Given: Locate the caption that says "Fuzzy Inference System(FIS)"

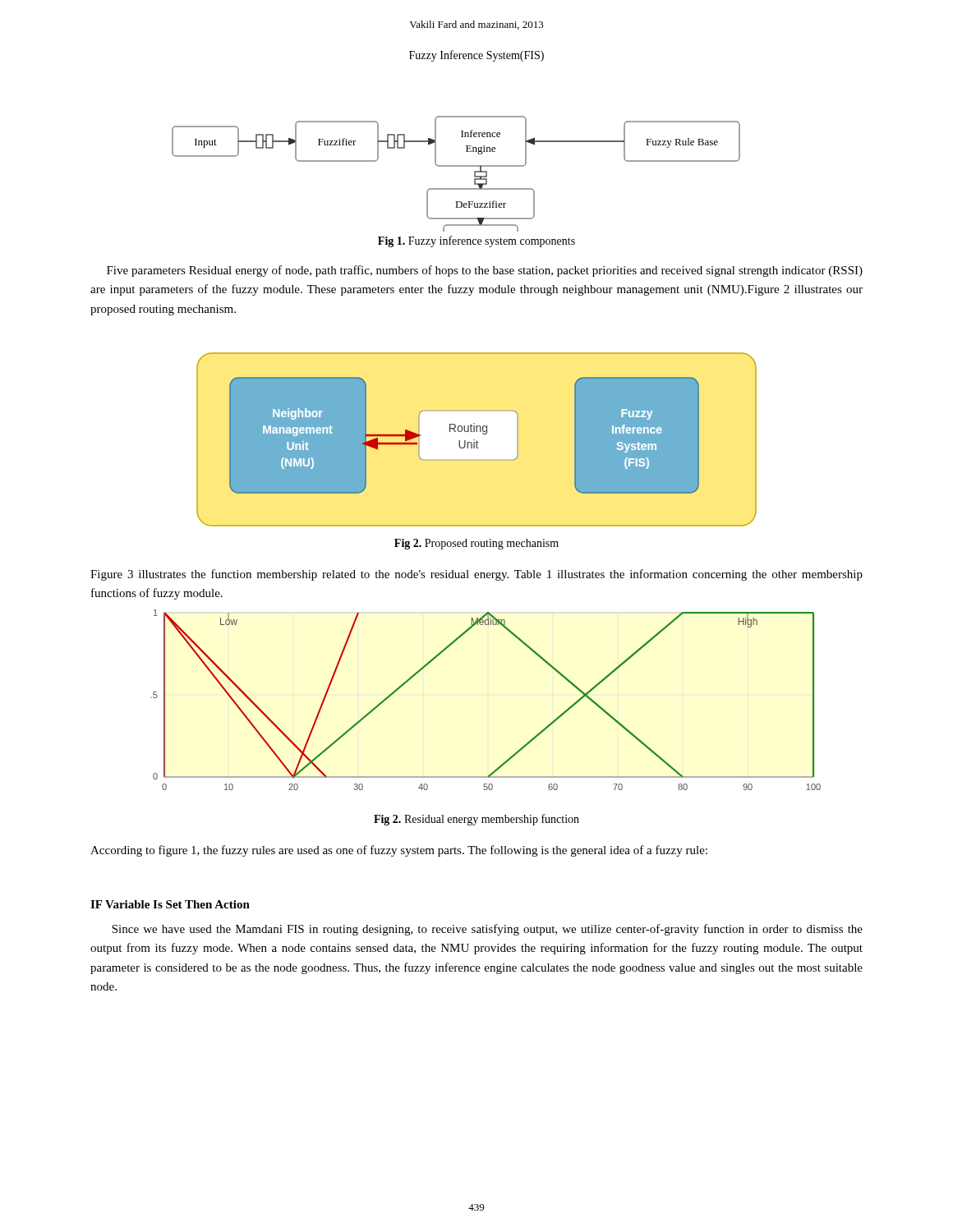Looking at the screenshot, I should coord(476,55).
